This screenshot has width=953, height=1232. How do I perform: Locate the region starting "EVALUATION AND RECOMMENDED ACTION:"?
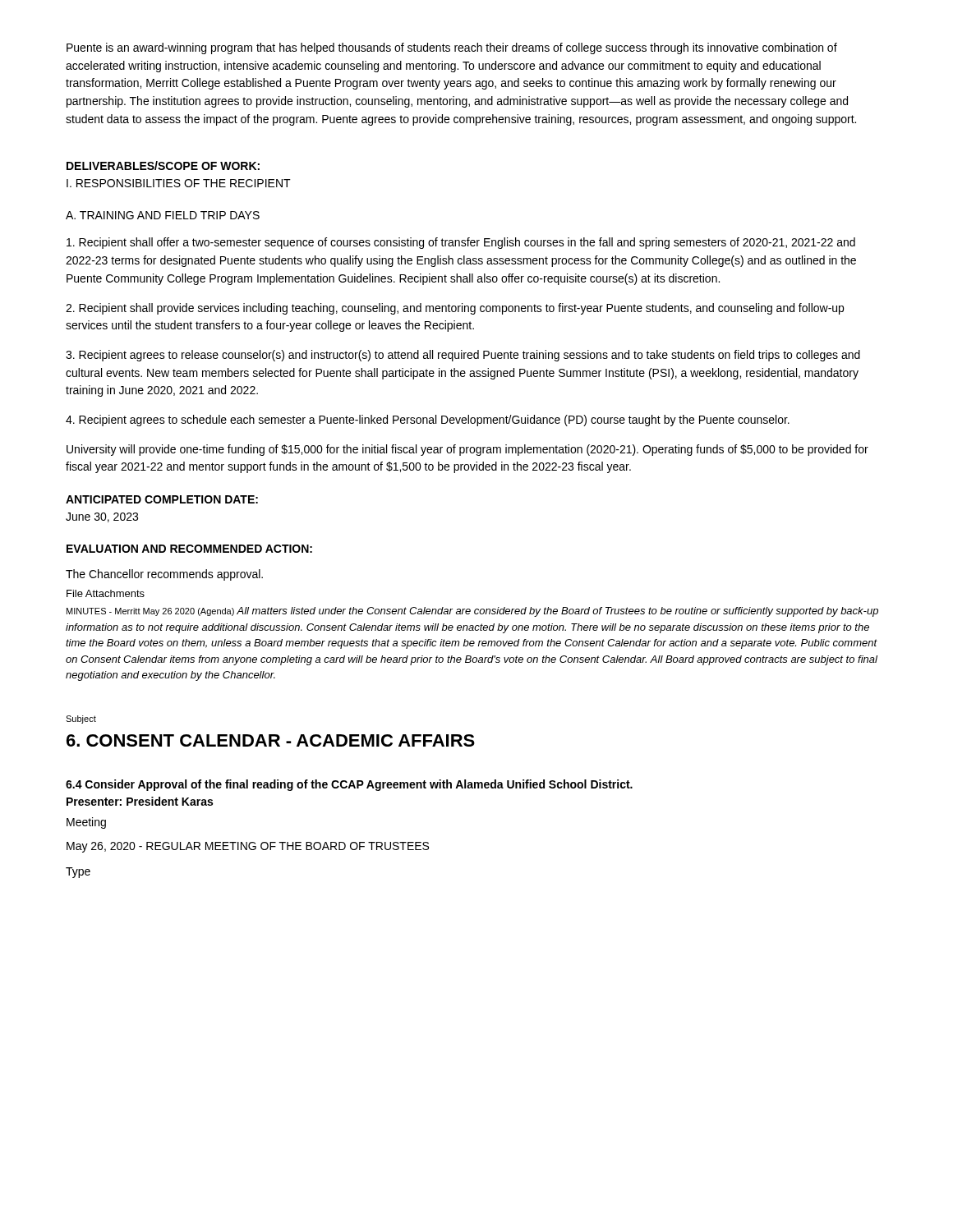coord(189,549)
